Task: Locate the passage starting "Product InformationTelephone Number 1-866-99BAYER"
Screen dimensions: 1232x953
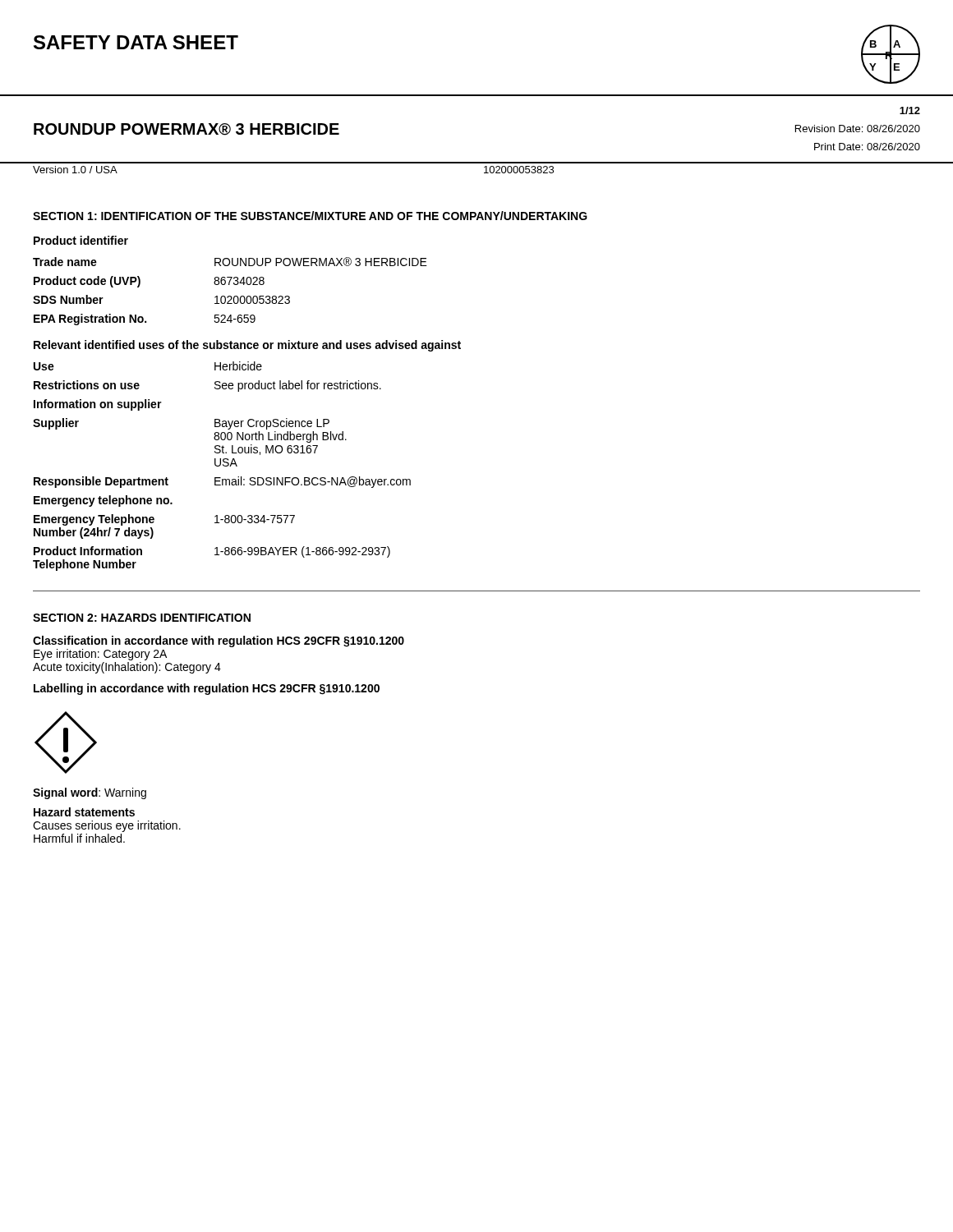Action: point(212,552)
